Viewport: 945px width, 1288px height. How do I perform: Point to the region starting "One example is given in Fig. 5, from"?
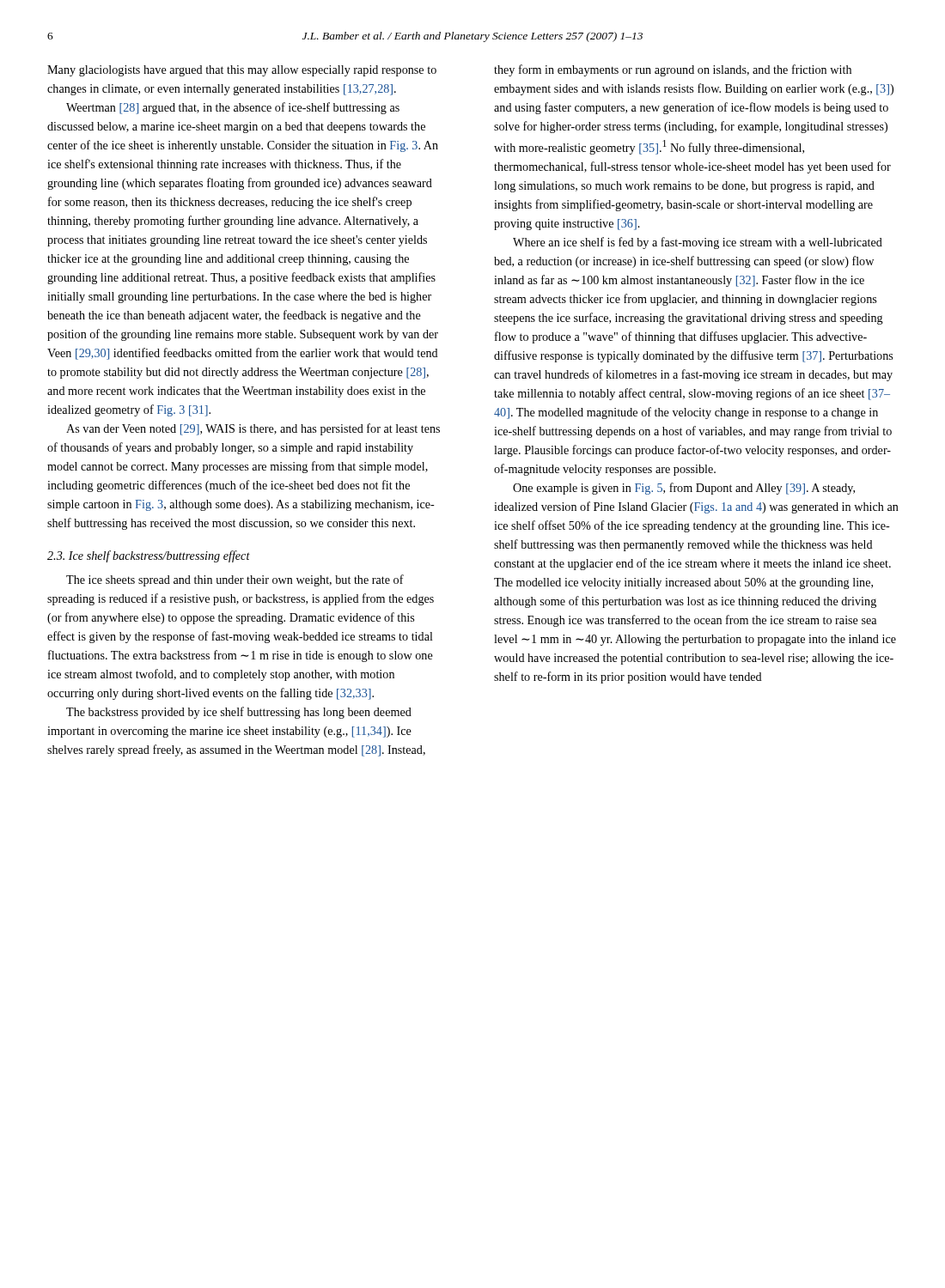tap(697, 582)
